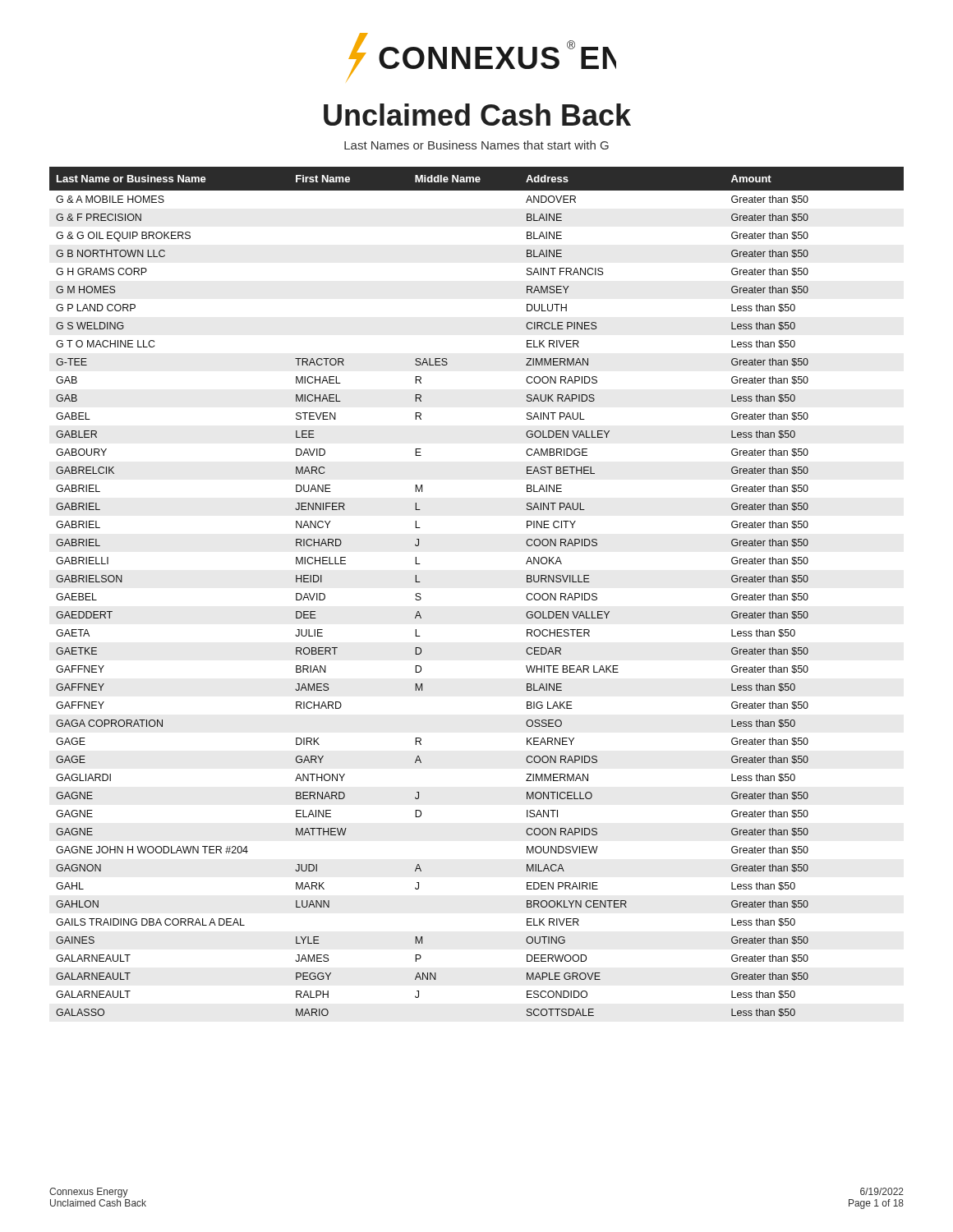This screenshot has height=1232, width=953.
Task: Select the text block containing "Last Names or Business Names that"
Action: coord(476,145)
